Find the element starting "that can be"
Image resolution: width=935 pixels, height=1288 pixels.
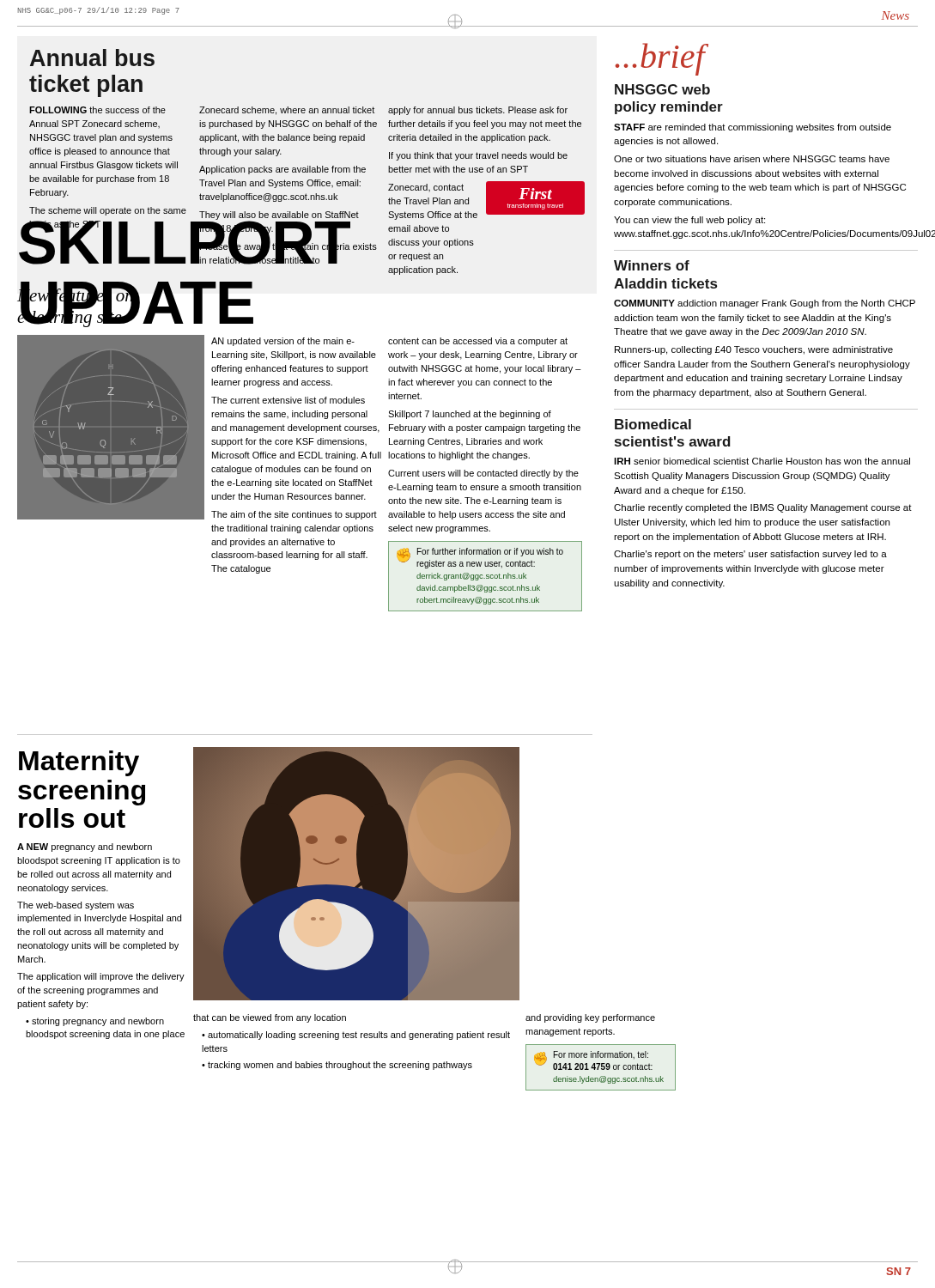coord(270,1018)
